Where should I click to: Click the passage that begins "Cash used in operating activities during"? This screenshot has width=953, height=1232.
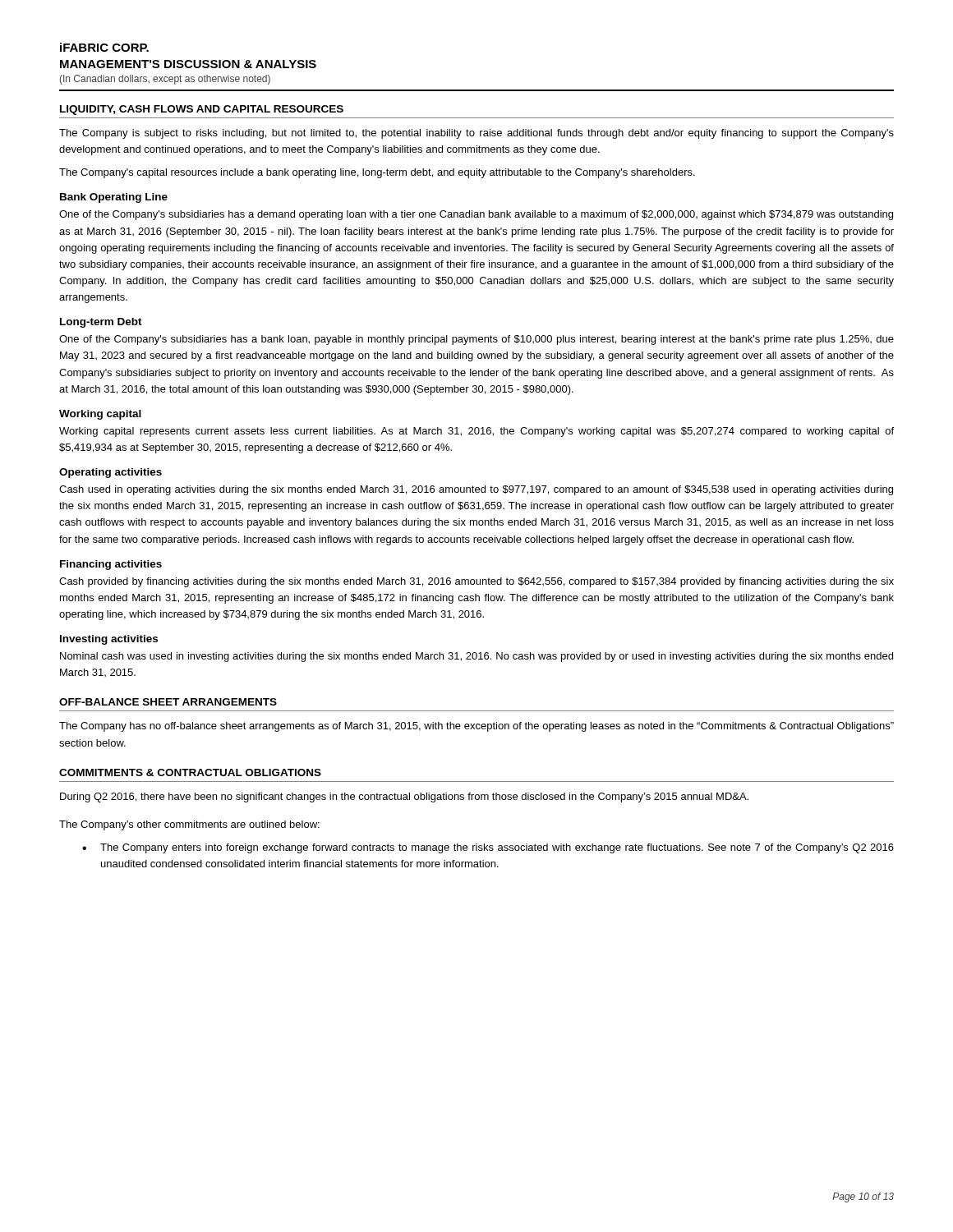pyautogui.click(x=476, y=514)
